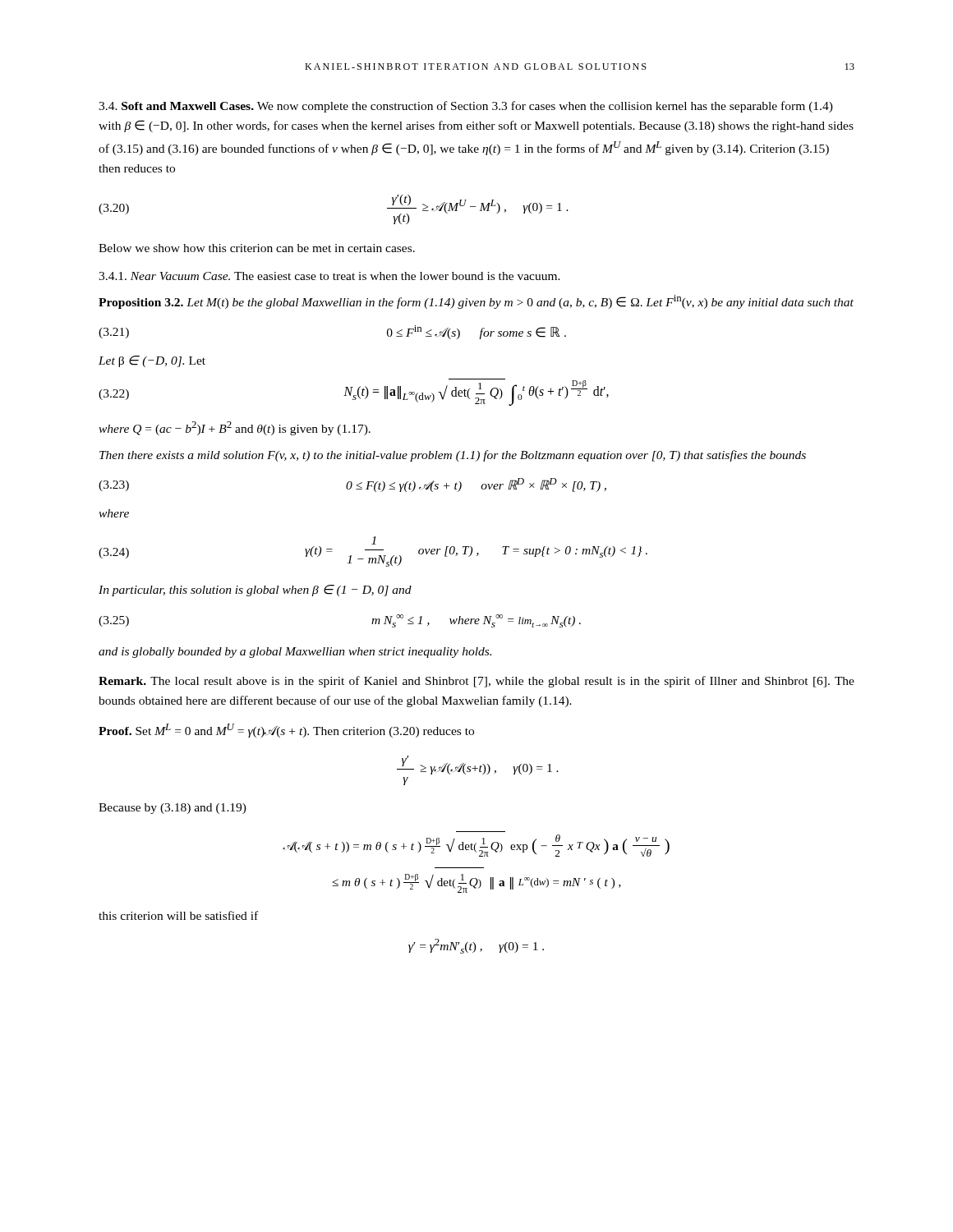This screenshot has height=1232, width=953.
Task: Select the text block starting "(3.20) γ′(t) γ(t) ≥ 𝒜(MU −"
Action: pyautogui.click(x=476, y=208)
